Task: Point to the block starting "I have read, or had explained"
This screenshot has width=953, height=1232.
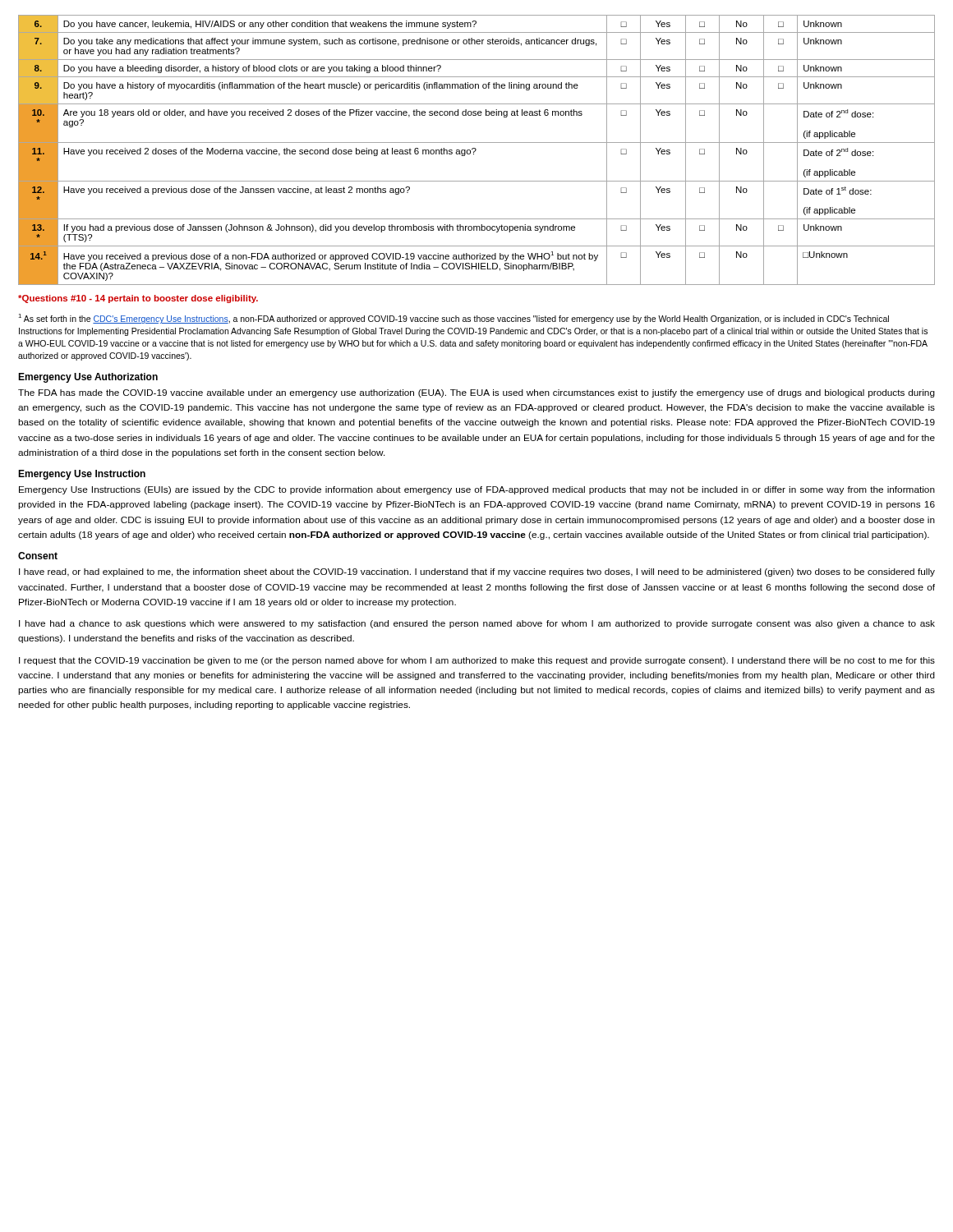Action: pyautogui.click(x=476, y=587)
